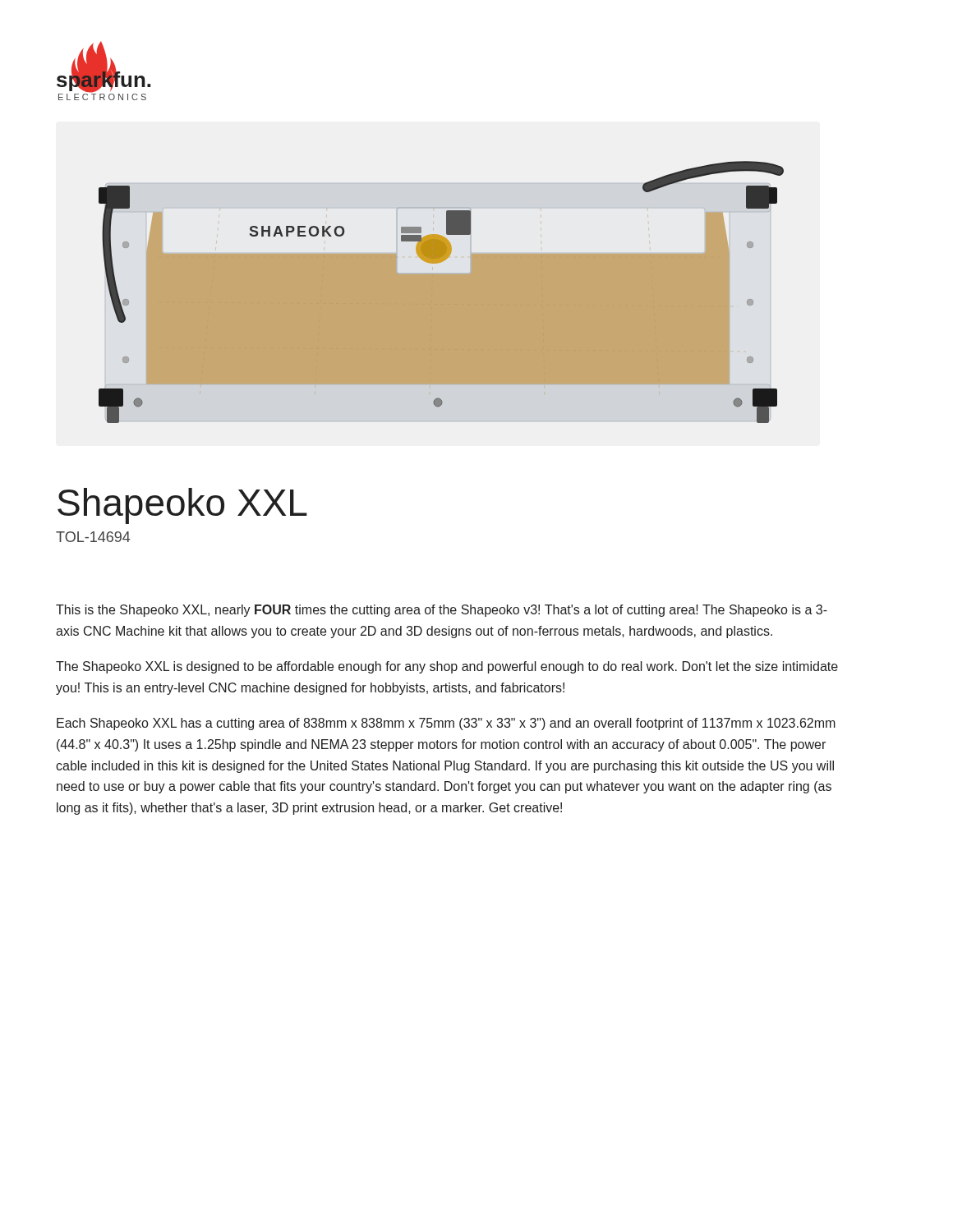953x1232 pixels.
Task: Locate the text block that says "This is the Shapeoko XXL, nearly FOUR"
Action: pyautogui.click(x=442, y=620)
